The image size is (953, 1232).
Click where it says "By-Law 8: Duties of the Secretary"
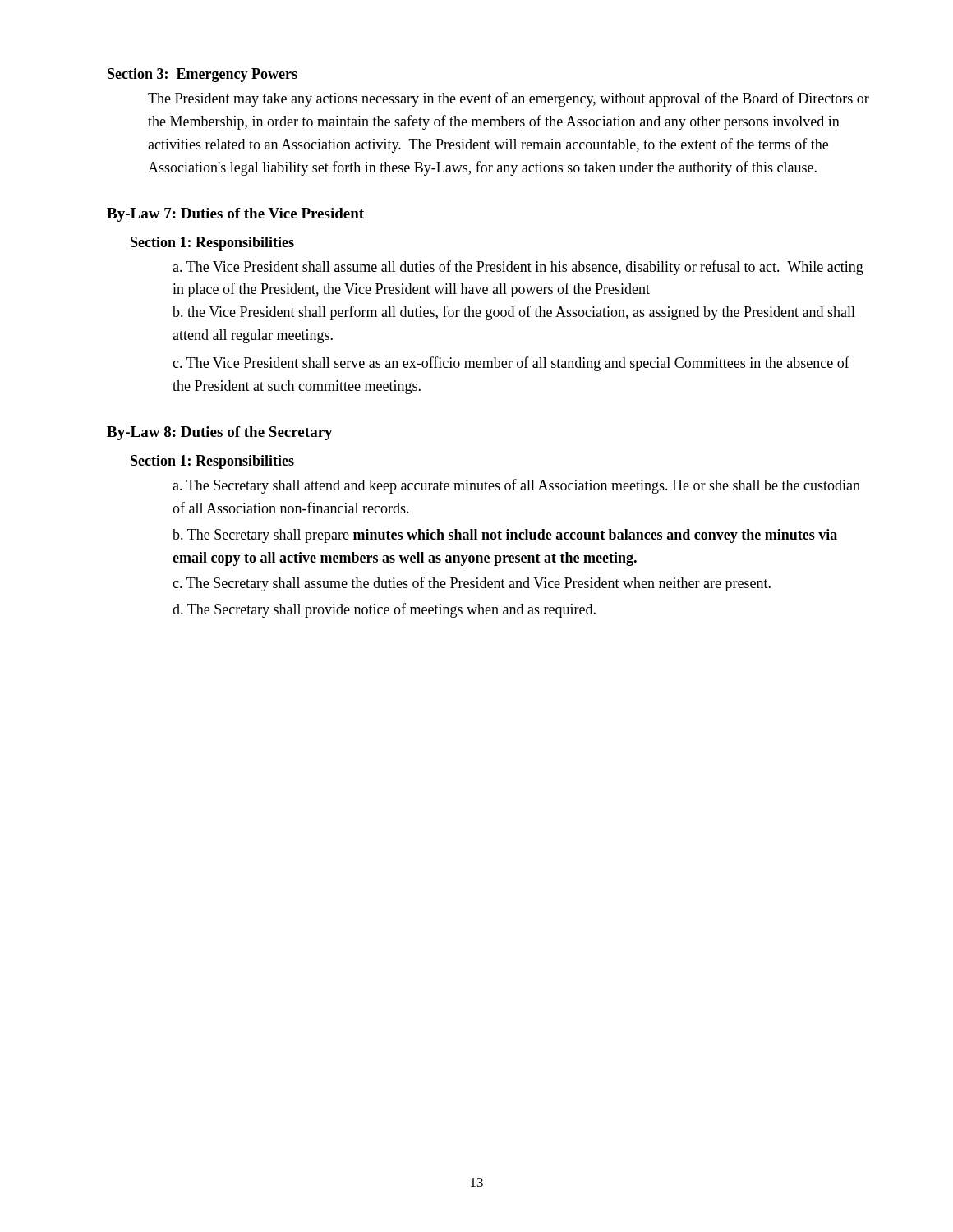[x=220, y=432]
